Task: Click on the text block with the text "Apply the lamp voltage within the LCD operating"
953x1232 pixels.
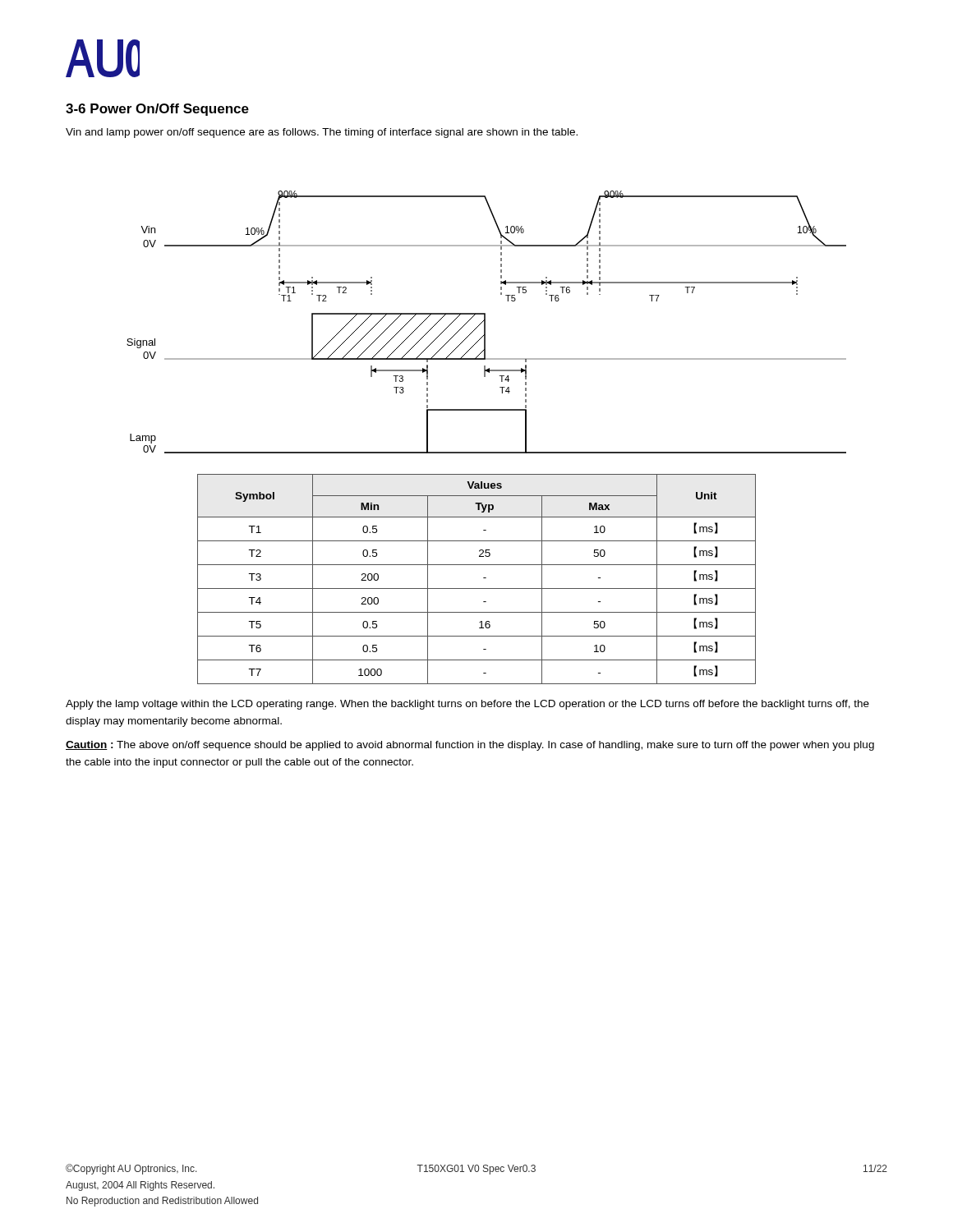Action: [467, 712]
